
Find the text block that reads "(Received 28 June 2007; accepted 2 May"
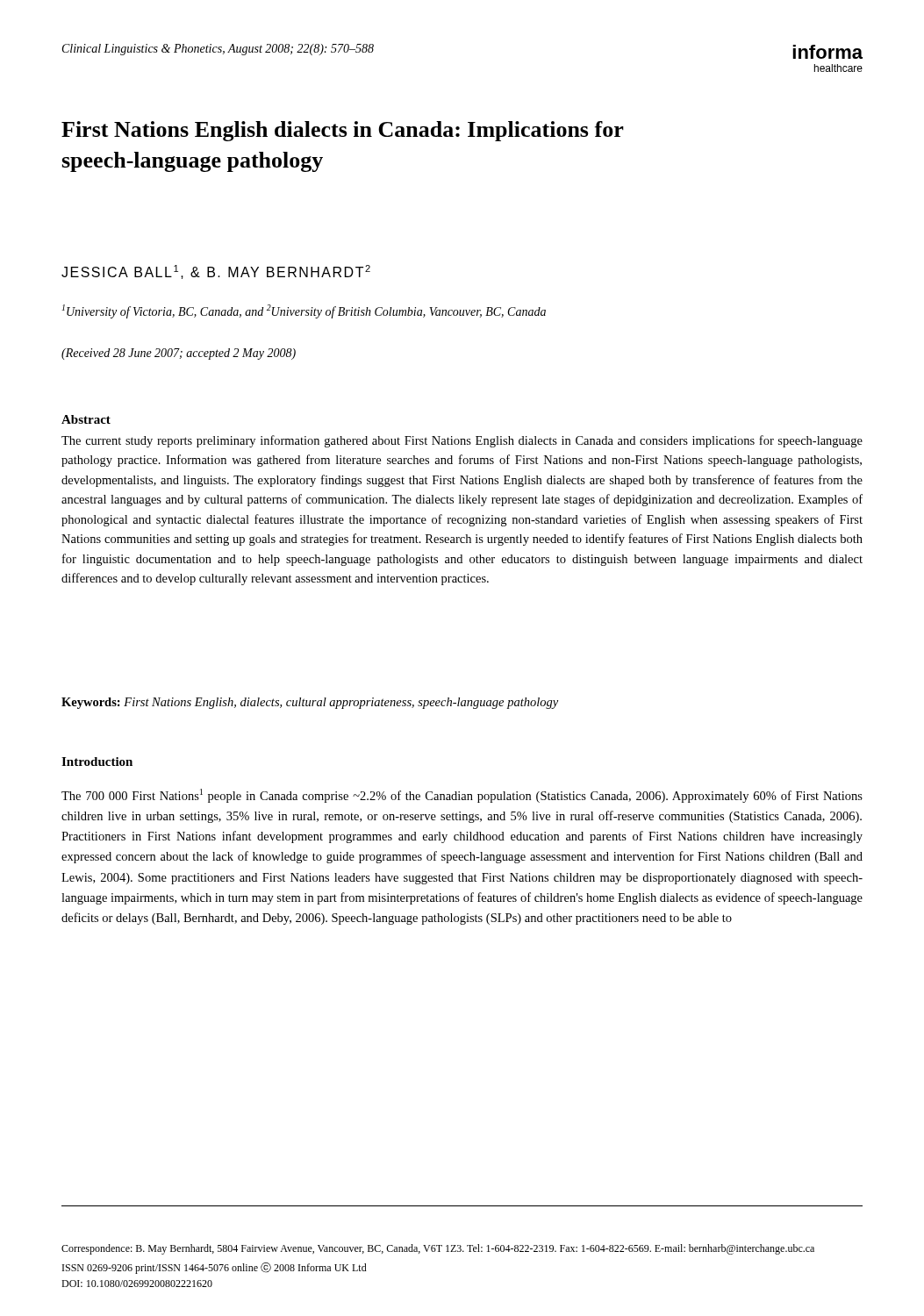click(179, 353)
